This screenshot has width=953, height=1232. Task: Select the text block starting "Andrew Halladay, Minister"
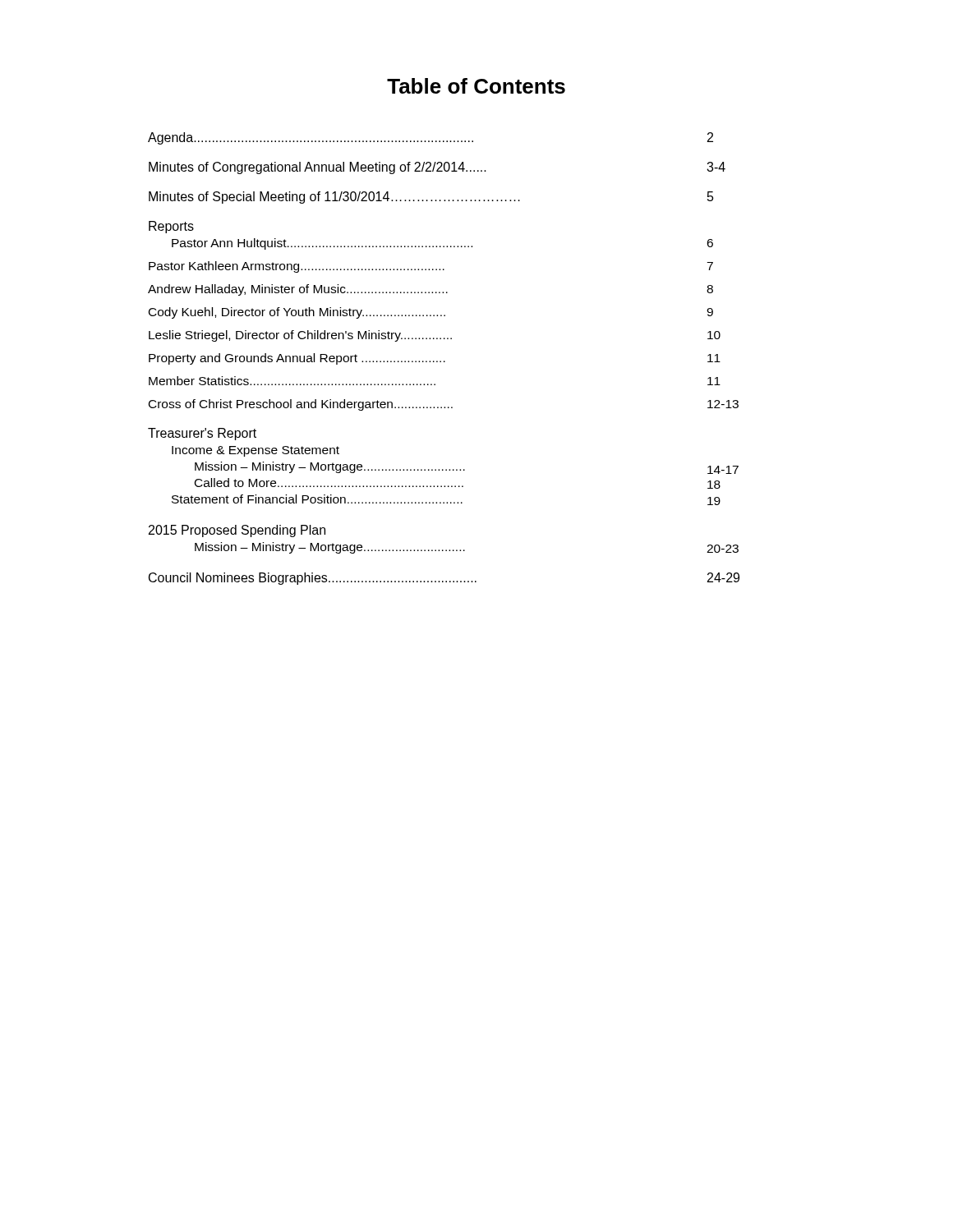[x=430, y=290]
